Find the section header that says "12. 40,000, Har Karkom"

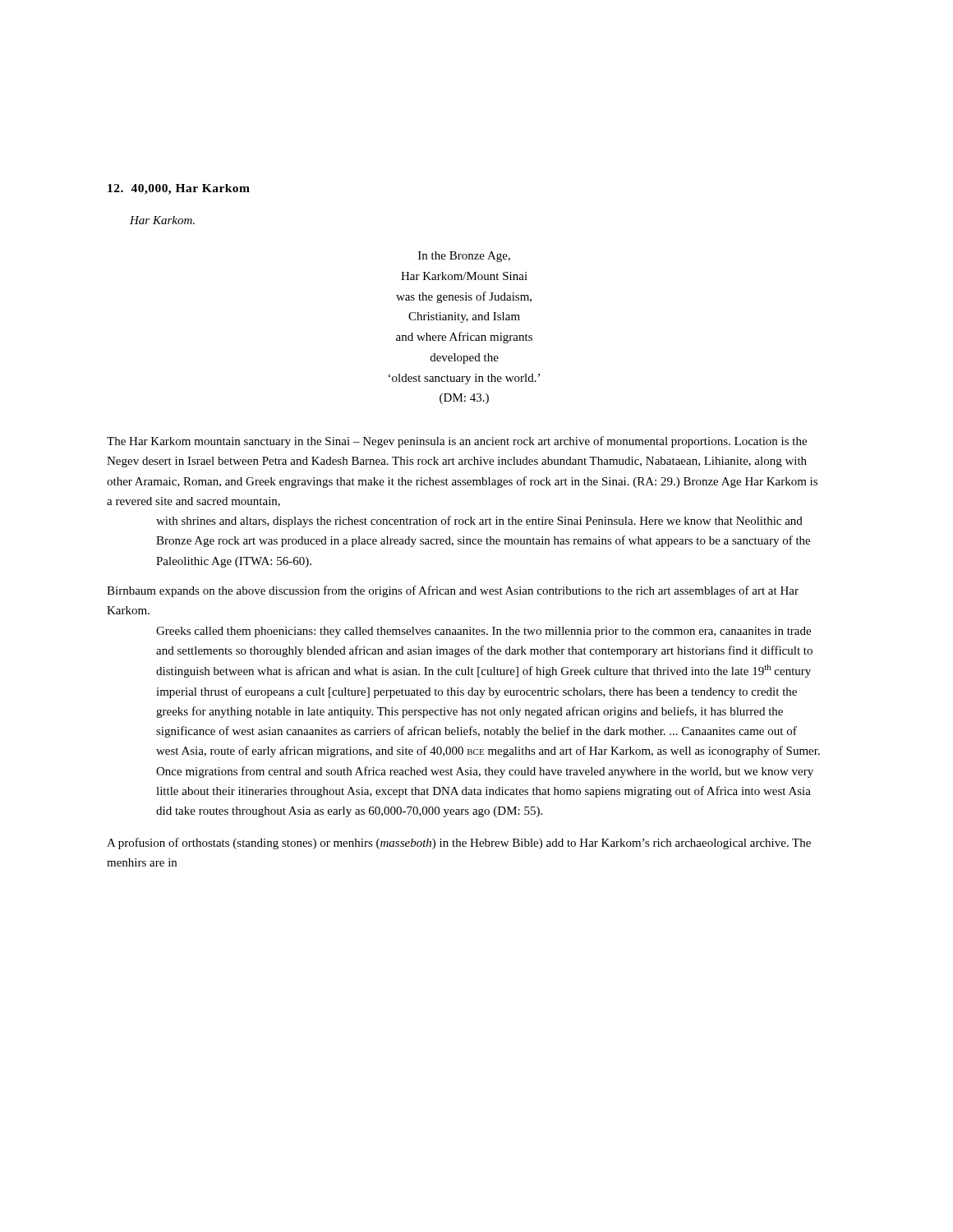coord(178,188)
